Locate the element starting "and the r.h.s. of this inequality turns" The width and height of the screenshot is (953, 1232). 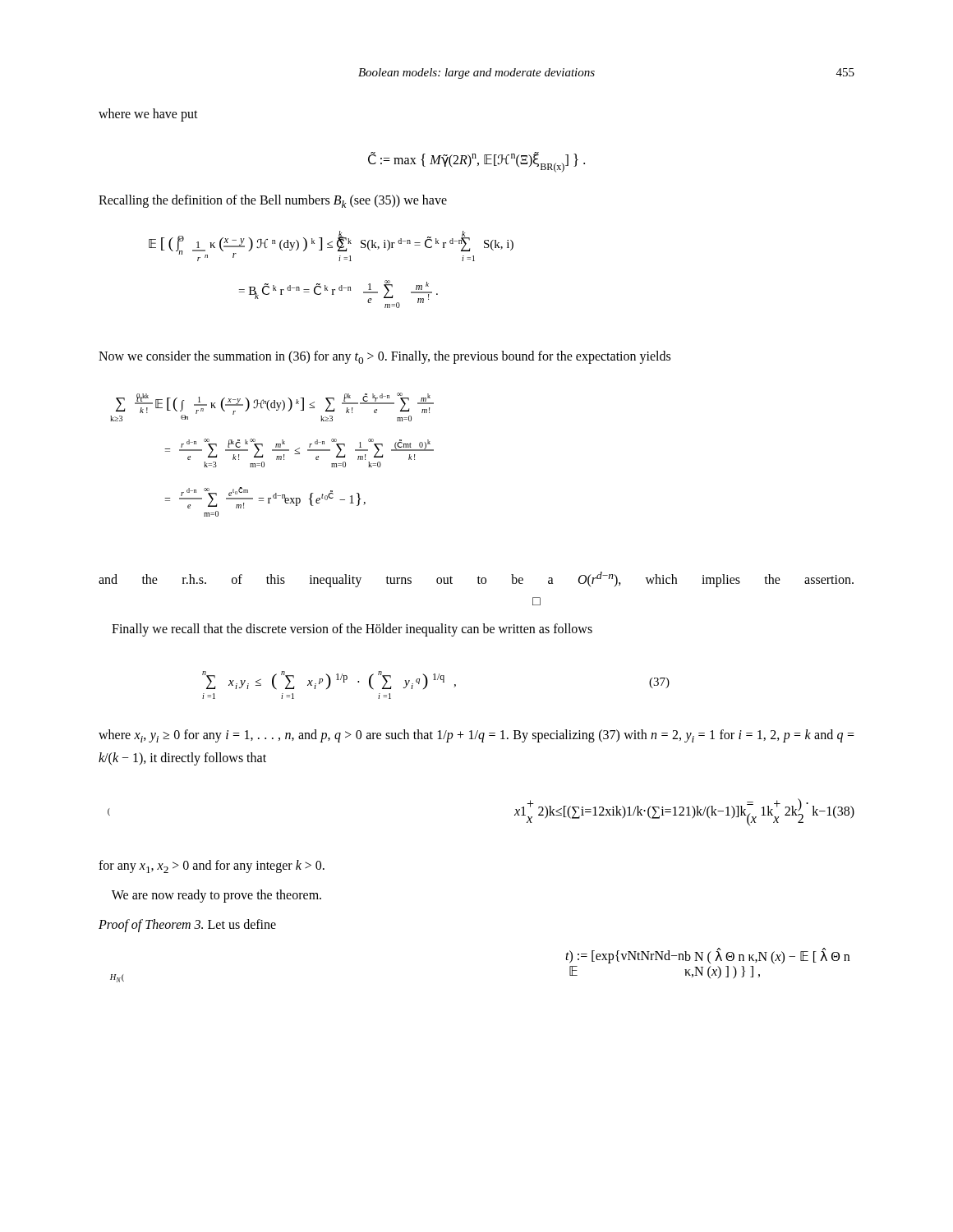[476, 589]
